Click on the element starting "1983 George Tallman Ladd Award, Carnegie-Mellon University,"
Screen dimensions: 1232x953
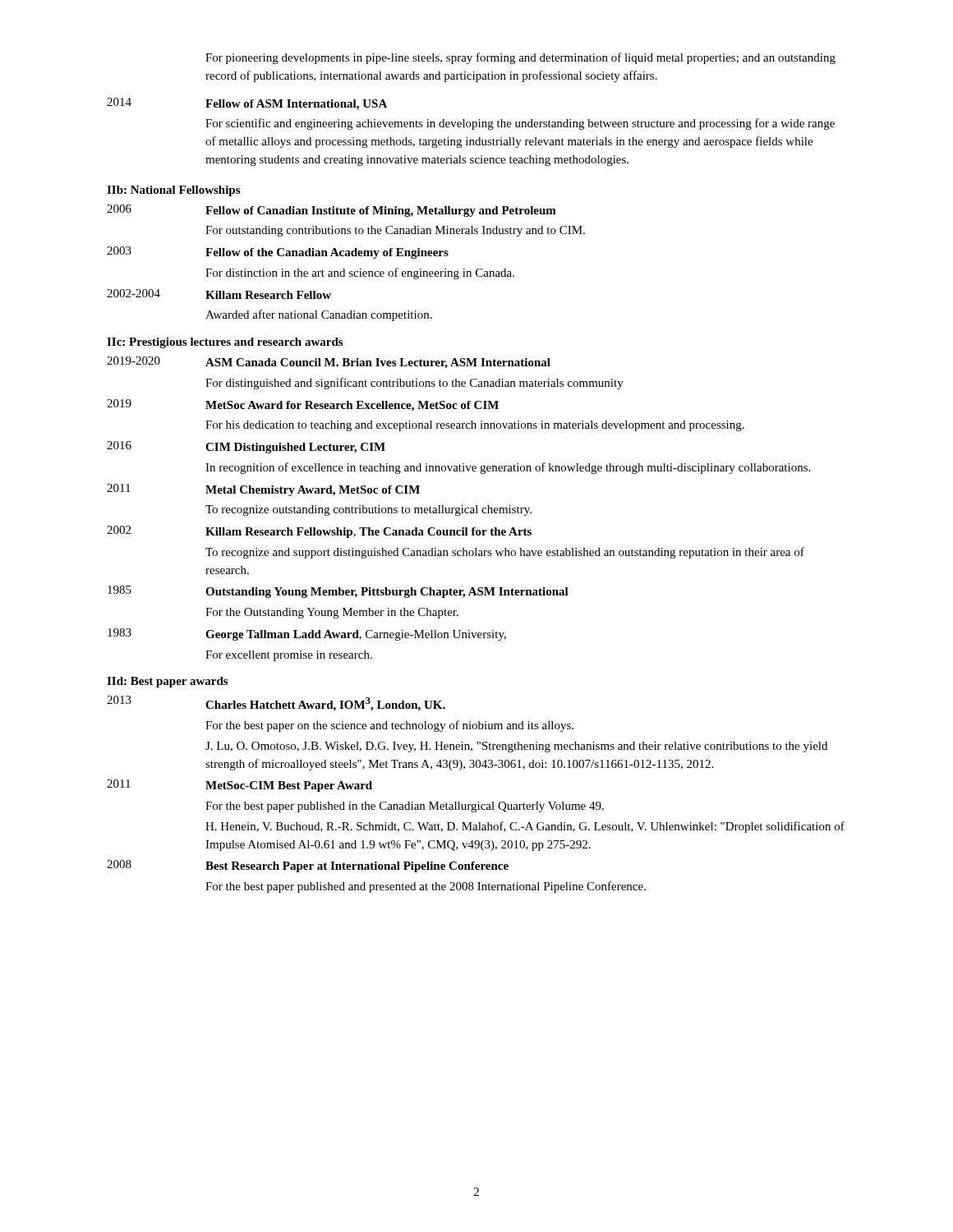[476, 646]
